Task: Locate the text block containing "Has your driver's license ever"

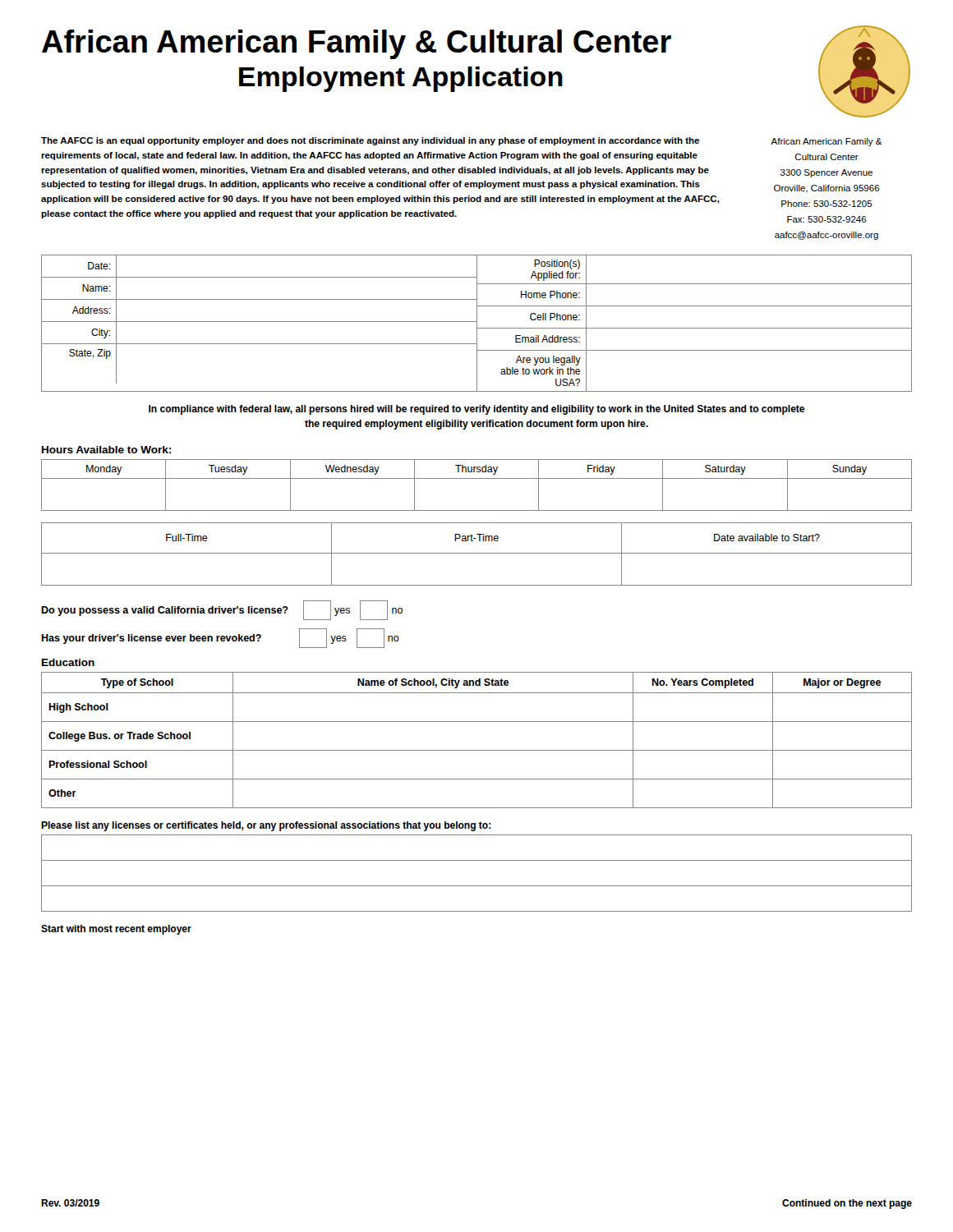Action: tap(220, 638)
